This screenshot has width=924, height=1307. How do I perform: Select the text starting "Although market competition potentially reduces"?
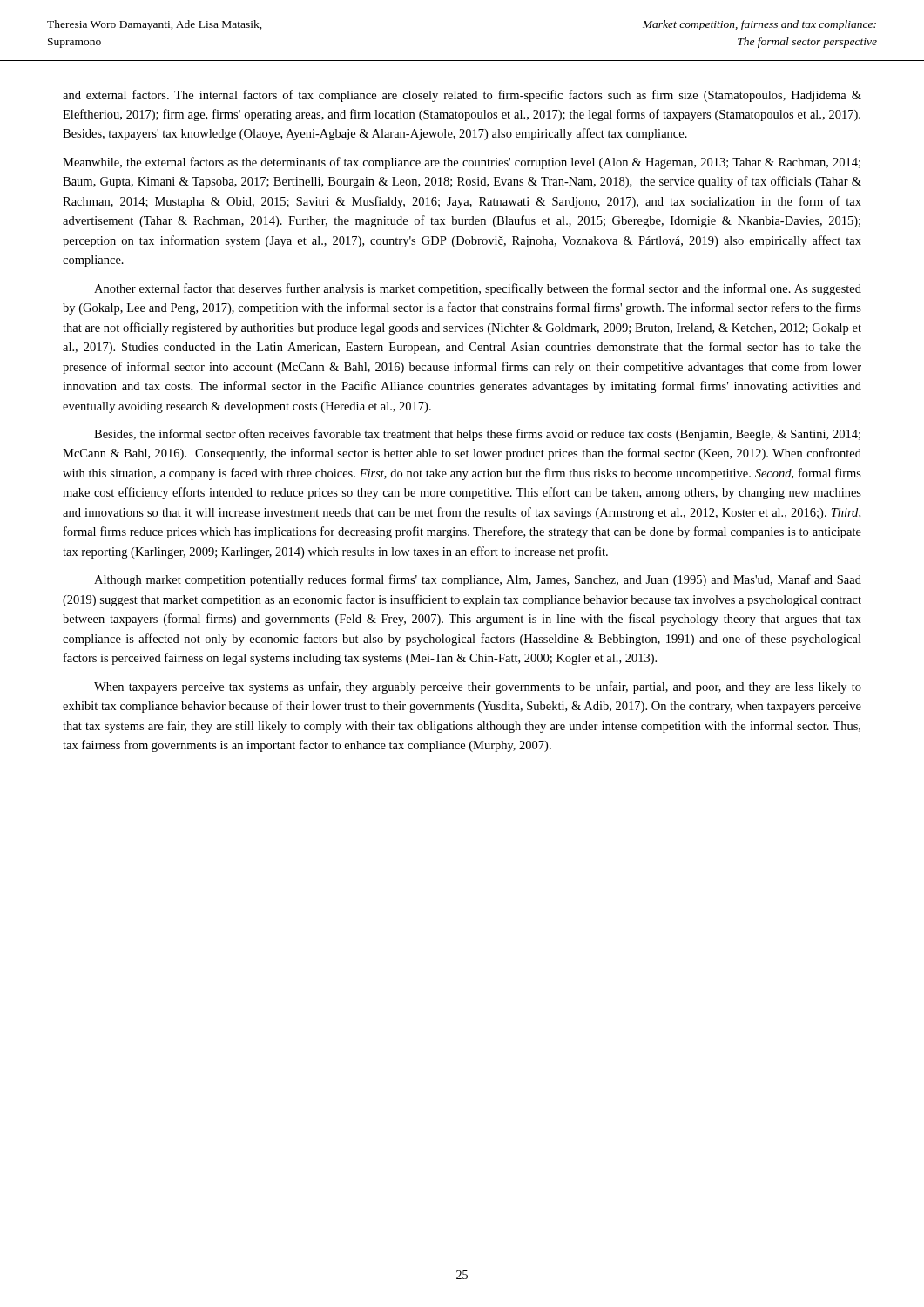click(x=462, y=619)
